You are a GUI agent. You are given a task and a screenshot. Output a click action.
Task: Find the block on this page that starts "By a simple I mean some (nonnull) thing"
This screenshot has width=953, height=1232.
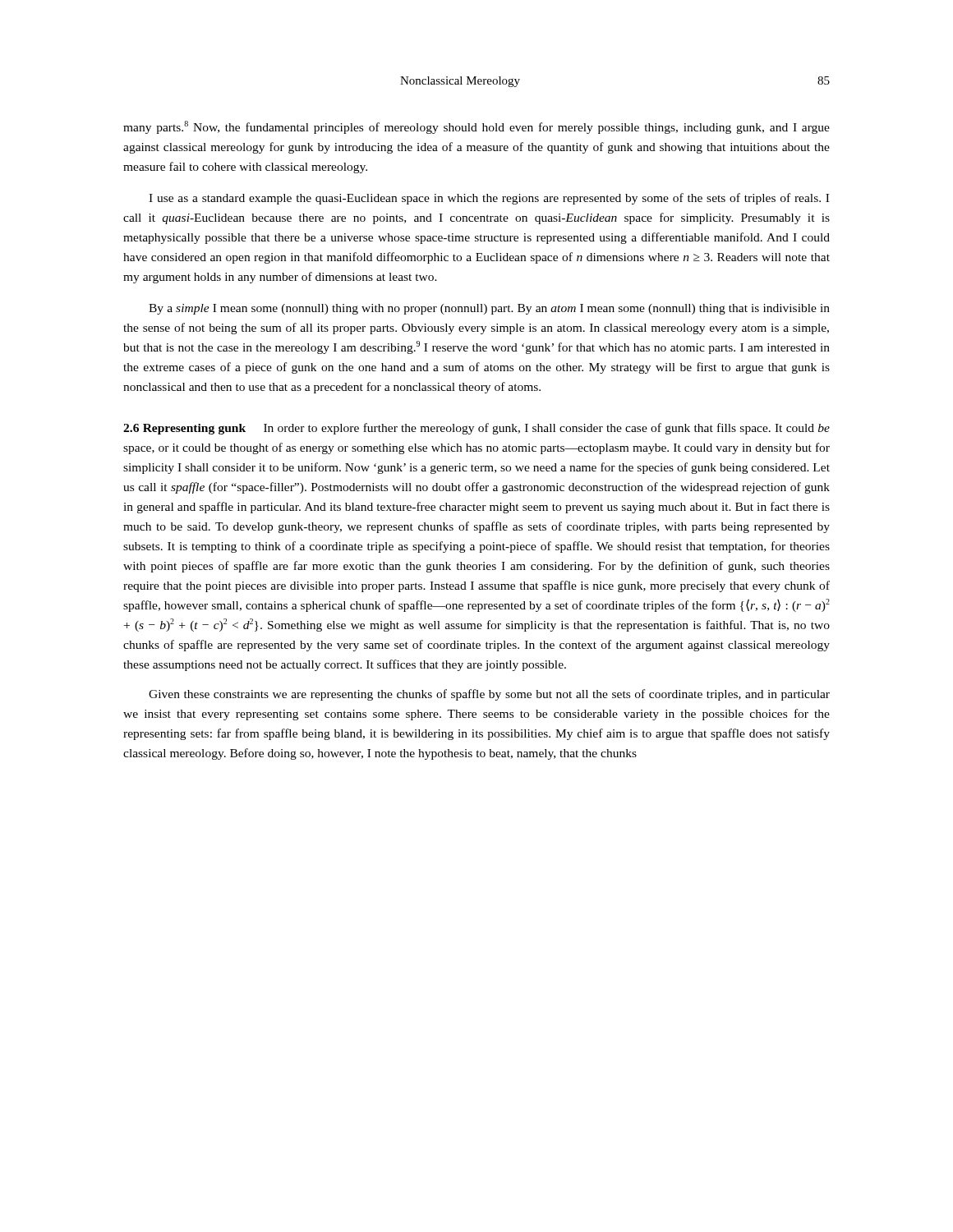476,347
